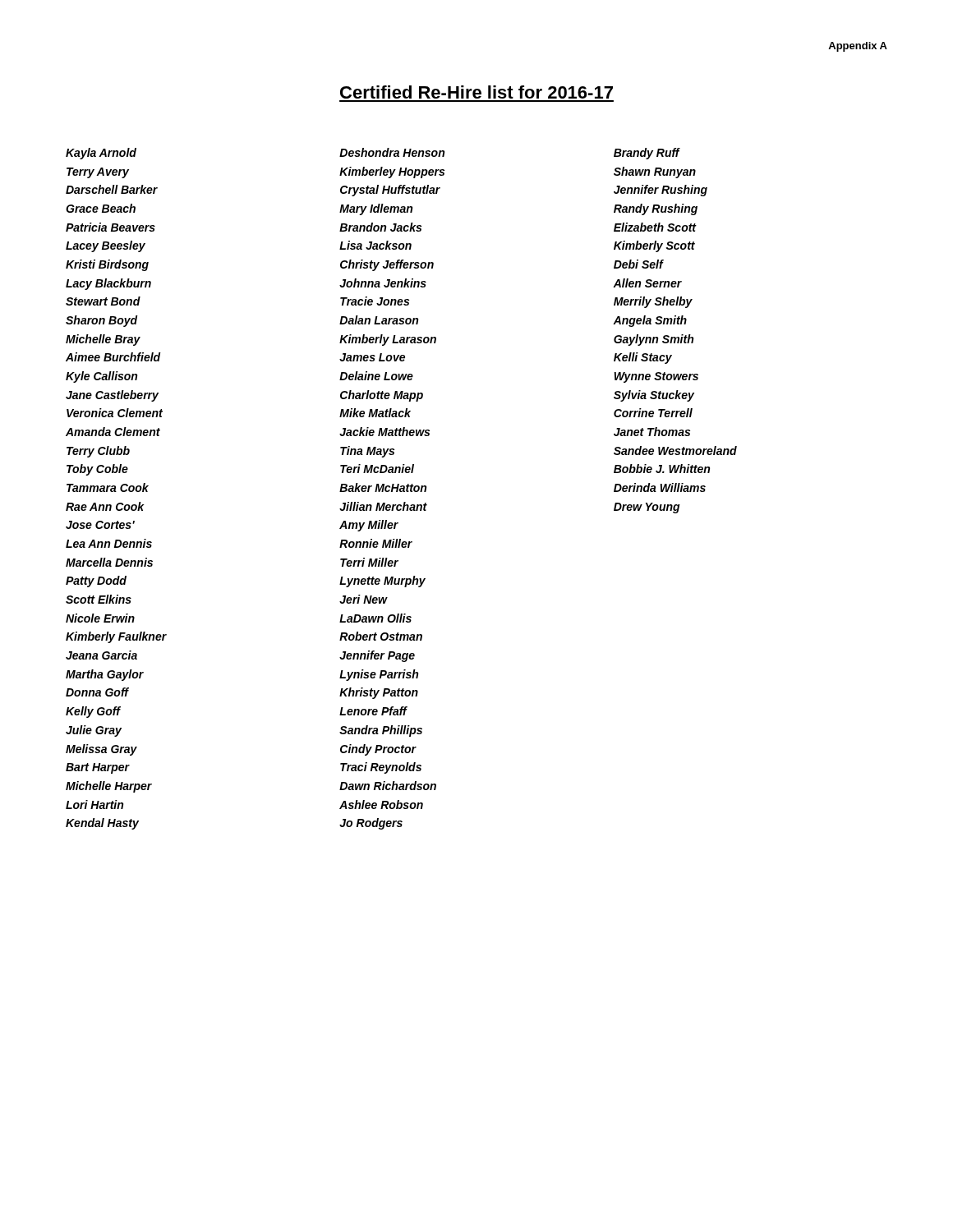Click on the text starting "Veronica Clement"

pos(114,413)
